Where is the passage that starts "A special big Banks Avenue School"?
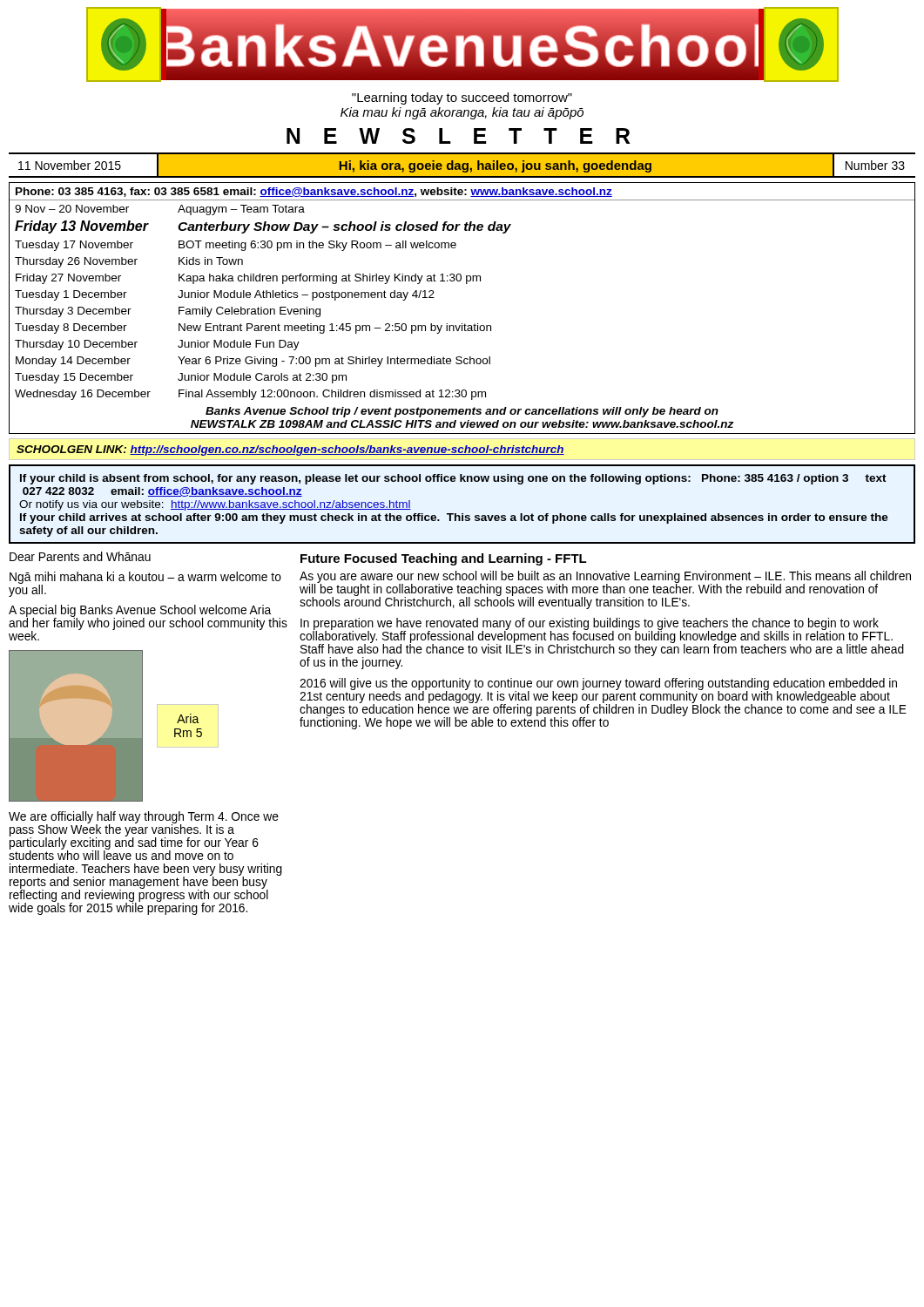Image resolution: width=924 pixels, height=1307 pixels. [x=148, y=623]
